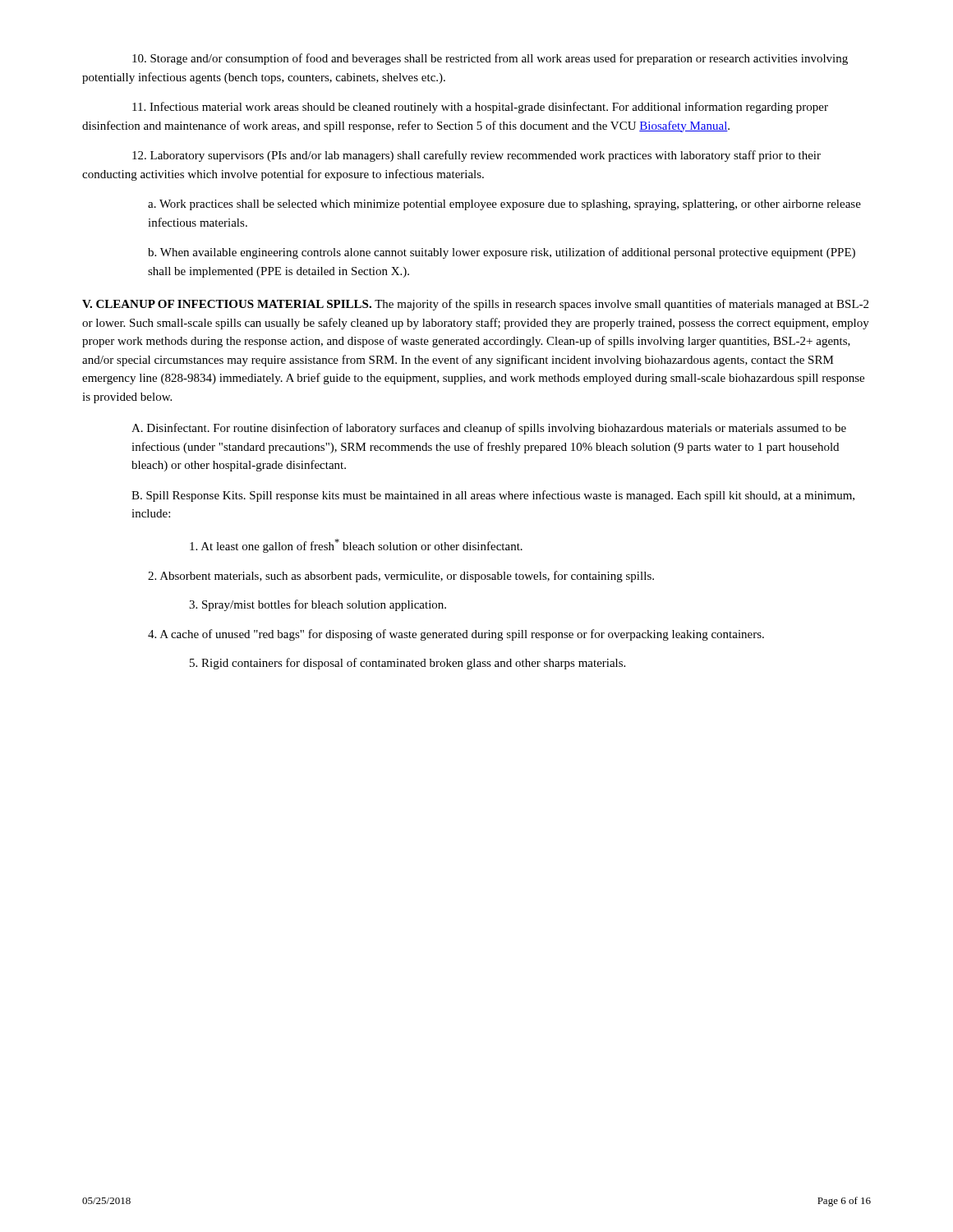This screenshot has width=953, height=1232.
Task: Find the list item with the text "5. Rigid containers for disposal of"
Action: tap(408, 662)
